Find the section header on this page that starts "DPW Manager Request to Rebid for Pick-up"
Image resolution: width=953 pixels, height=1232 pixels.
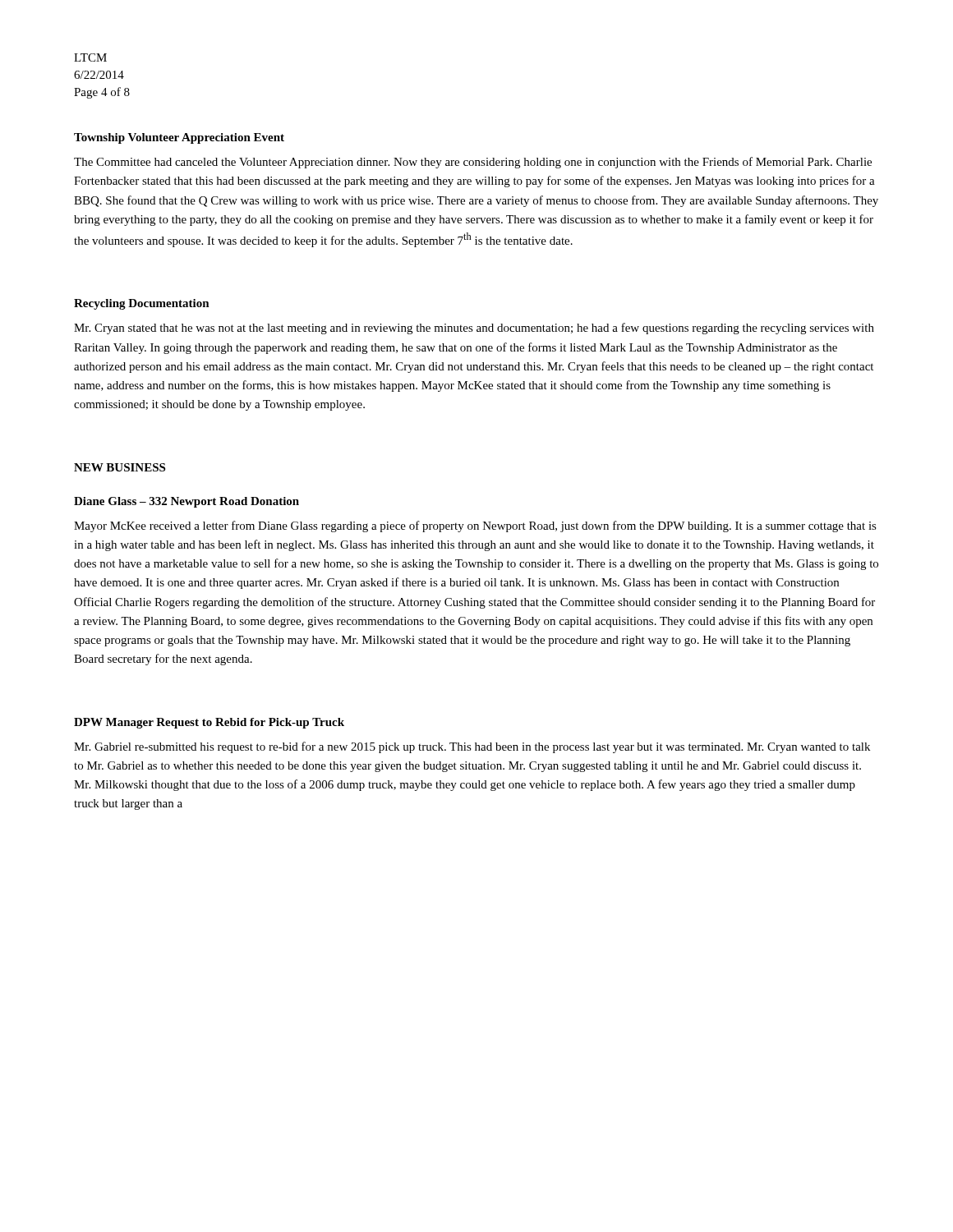click(209, 722)
